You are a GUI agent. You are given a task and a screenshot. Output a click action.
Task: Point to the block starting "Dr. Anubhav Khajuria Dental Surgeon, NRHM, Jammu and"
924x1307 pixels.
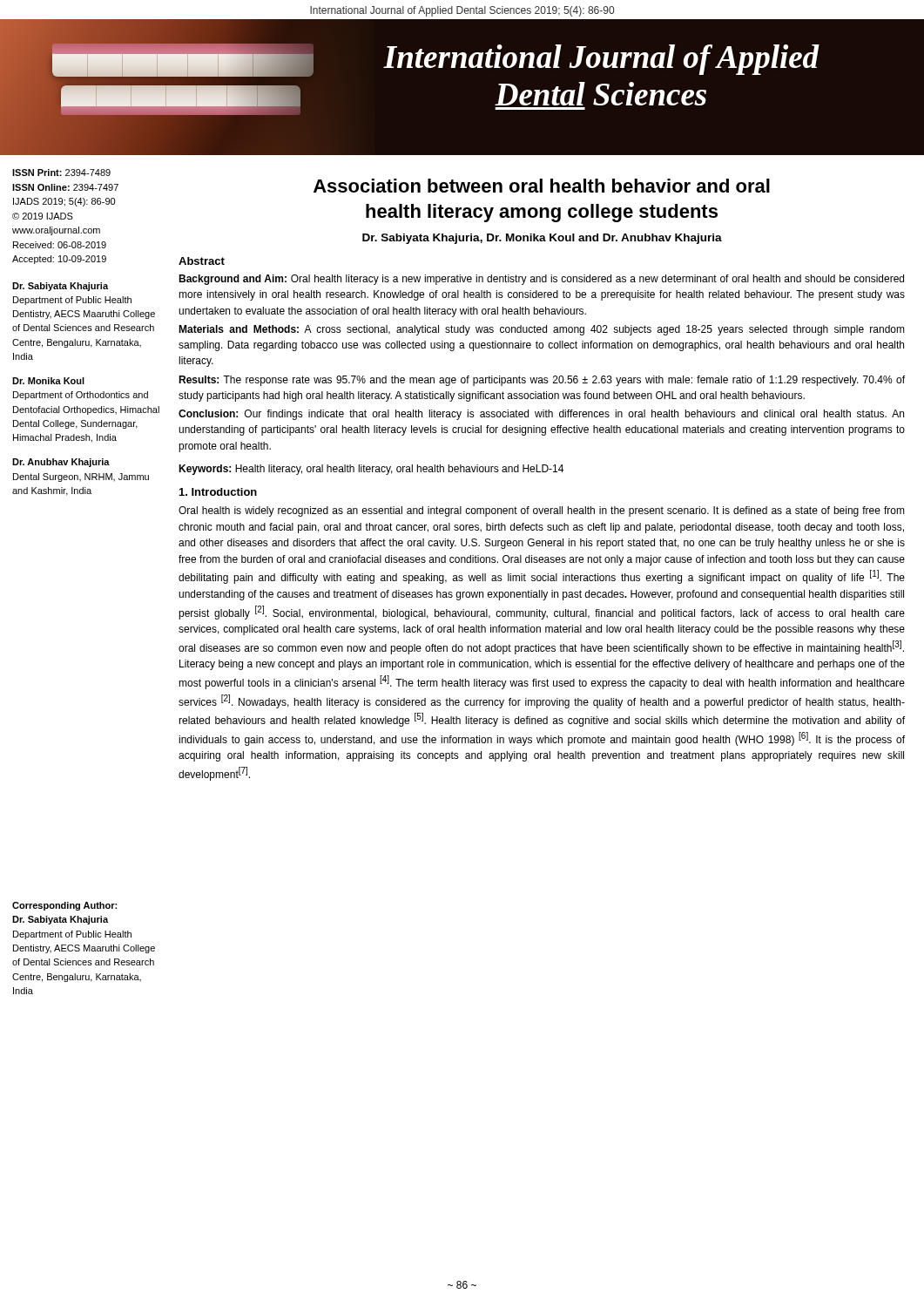tap(81, 476)
